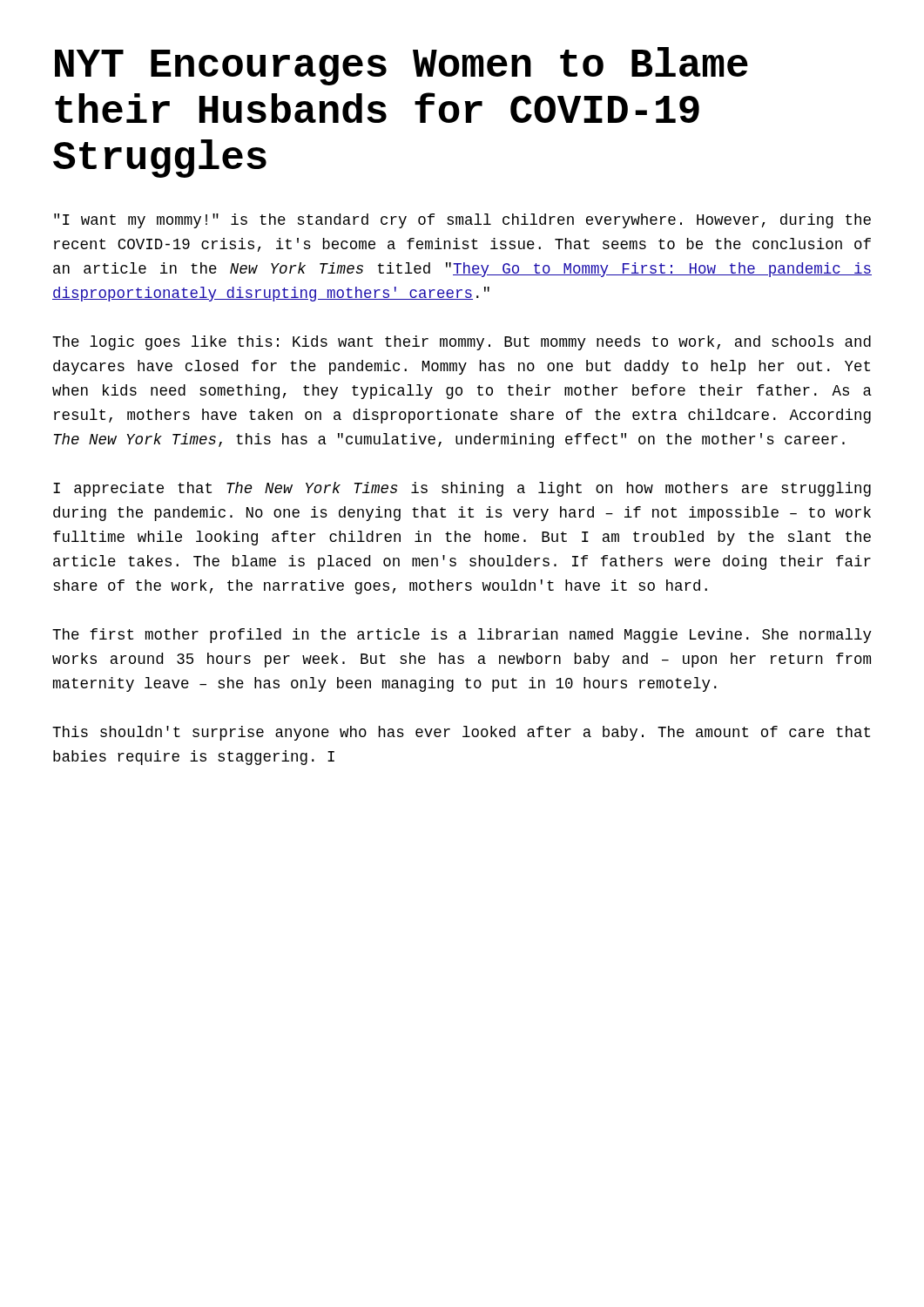Click on the region starting "The first mother"
924x1307 pixels.
point(462,659)
